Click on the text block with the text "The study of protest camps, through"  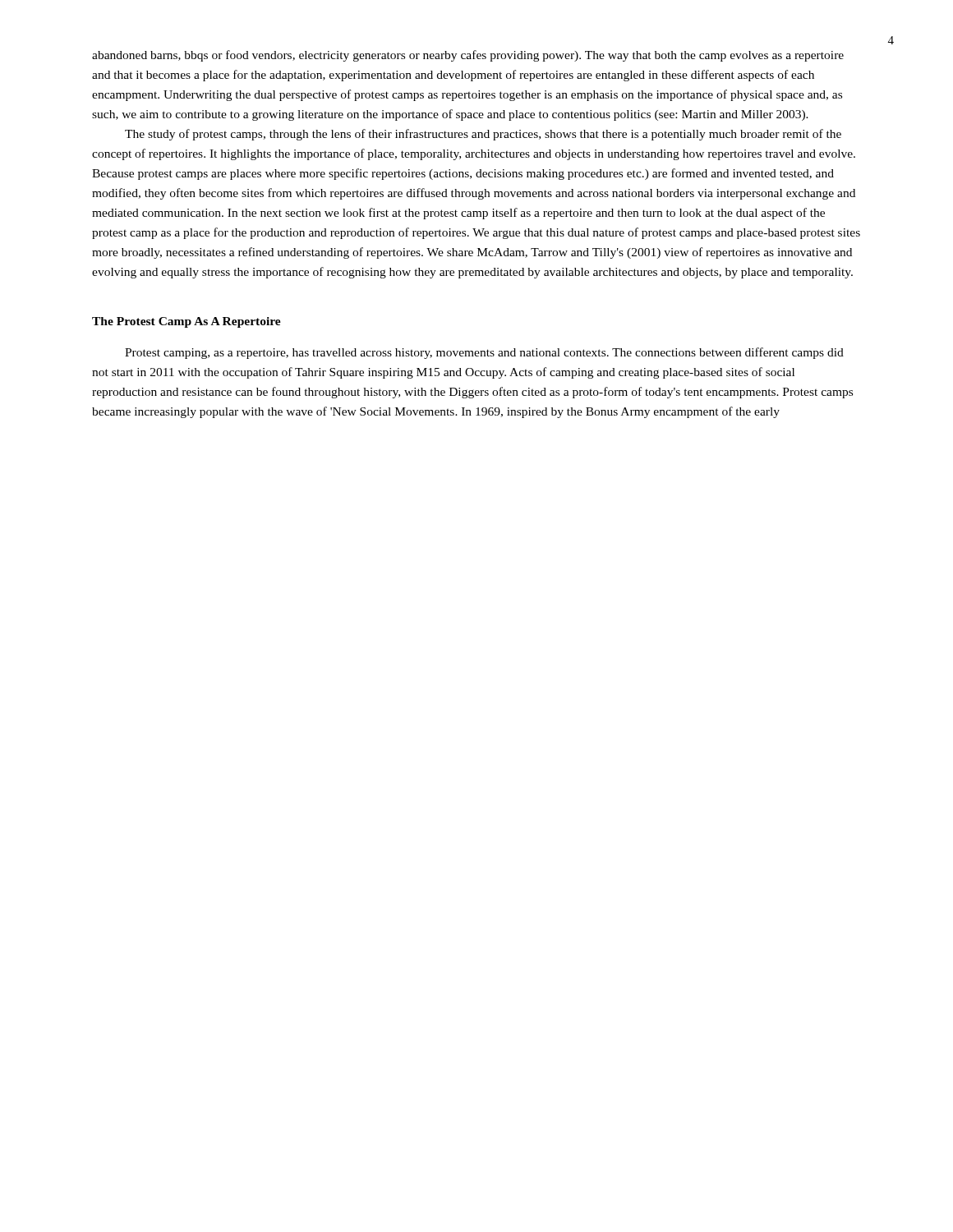(476, 203)
